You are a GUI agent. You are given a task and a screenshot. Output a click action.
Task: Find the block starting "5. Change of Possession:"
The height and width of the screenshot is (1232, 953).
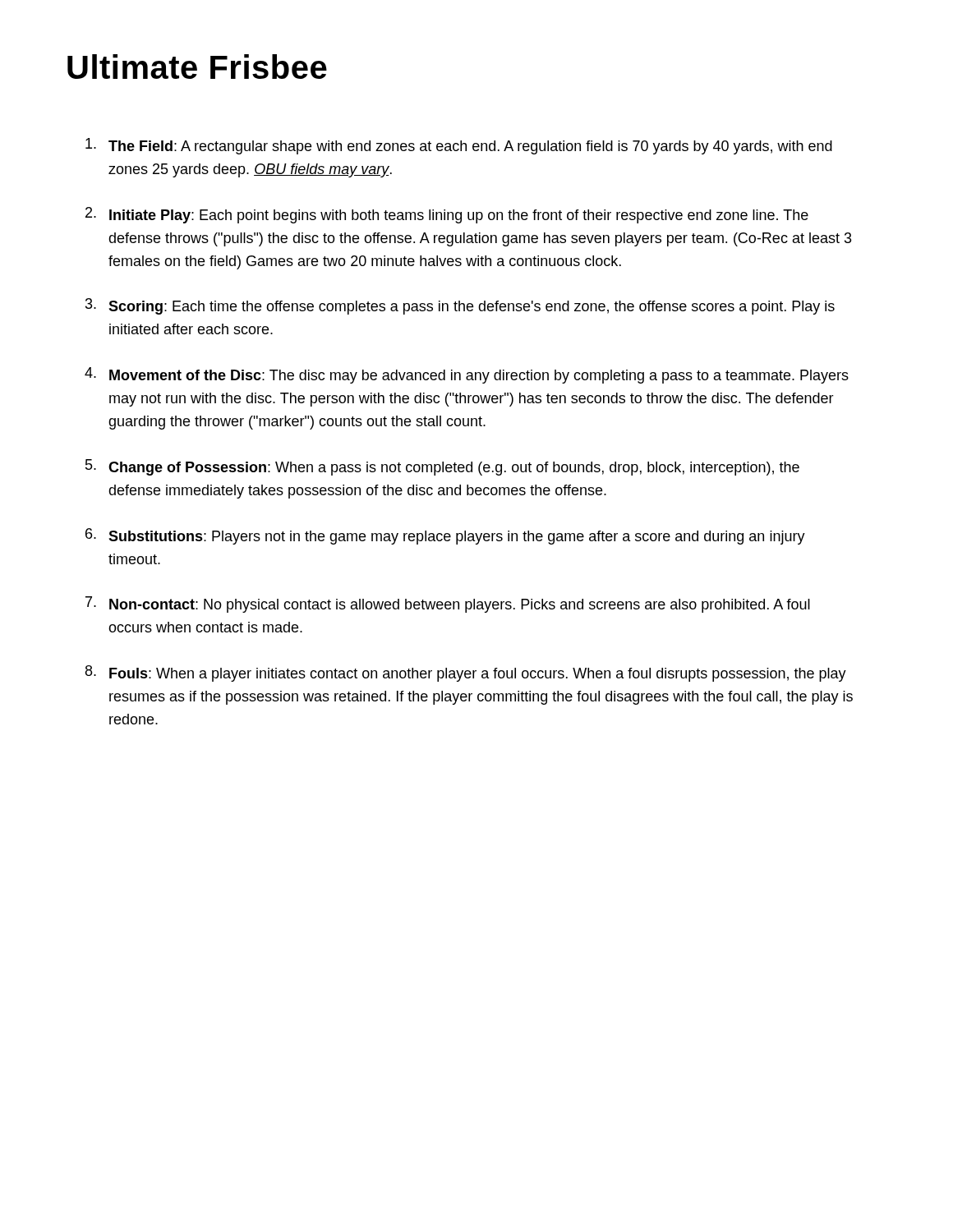tap(460, 479)
